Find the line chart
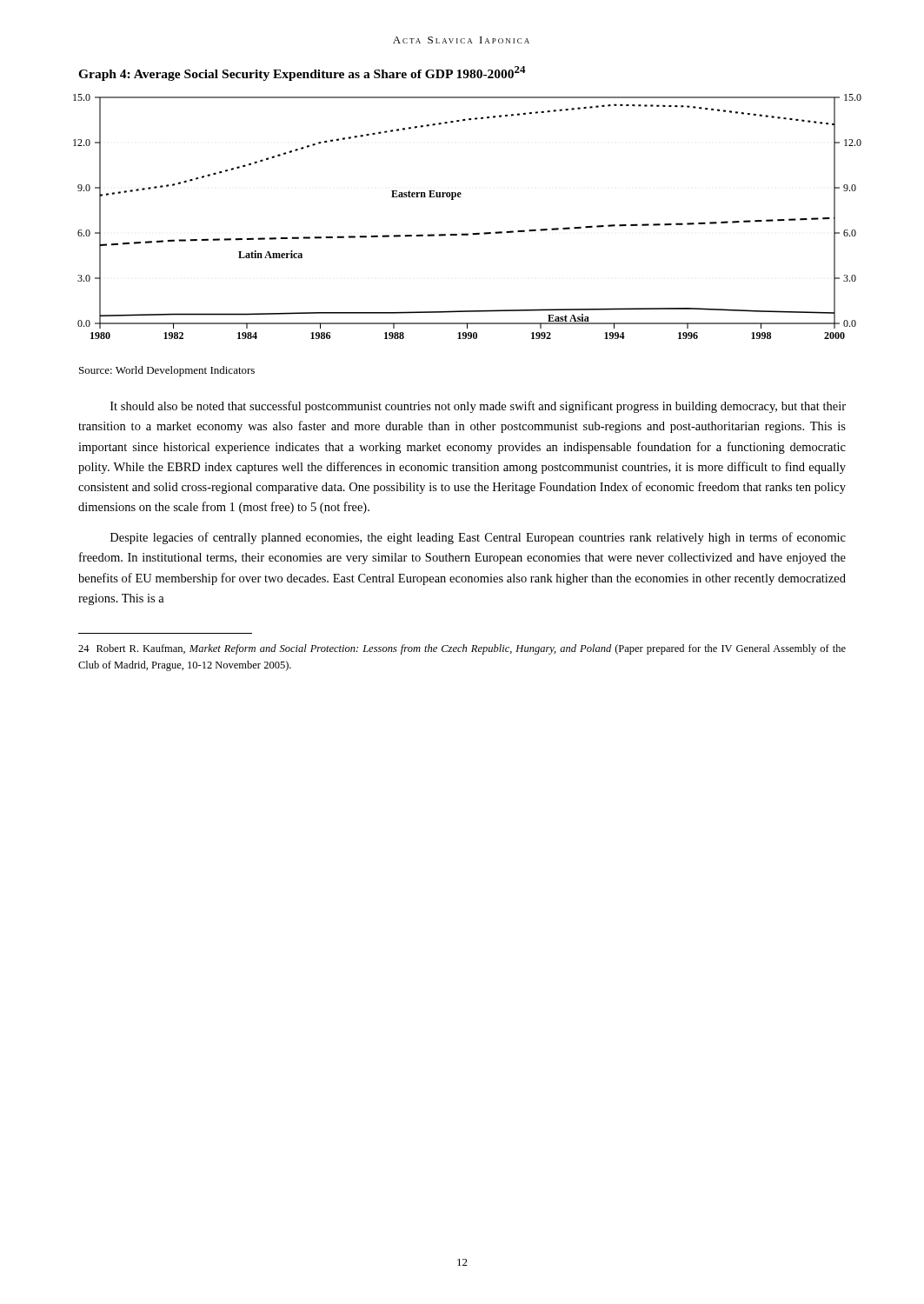This screenshot has width=924, height=1304. point(462,224)
